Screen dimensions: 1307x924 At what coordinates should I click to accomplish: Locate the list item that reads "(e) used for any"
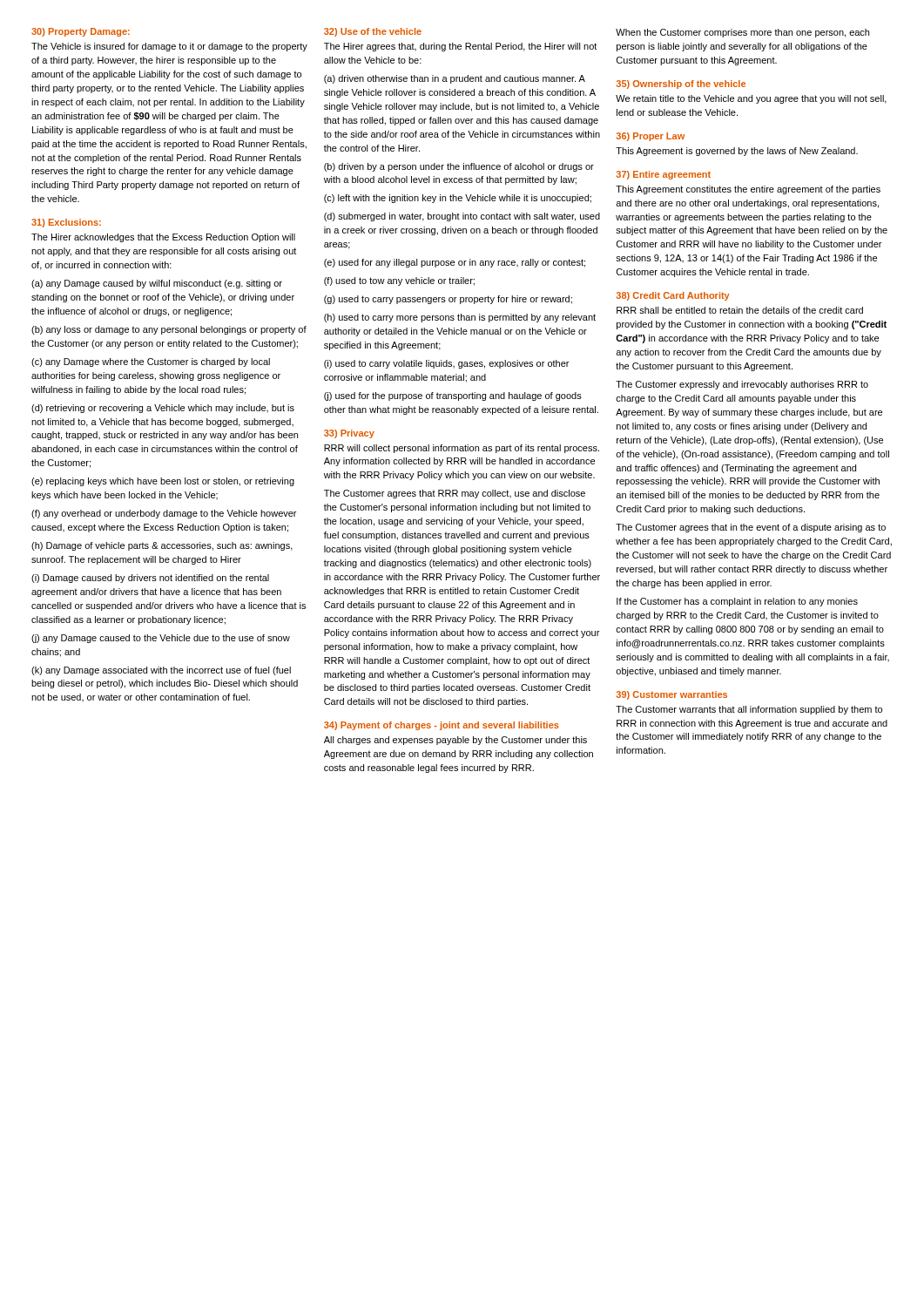click(462, 263)
